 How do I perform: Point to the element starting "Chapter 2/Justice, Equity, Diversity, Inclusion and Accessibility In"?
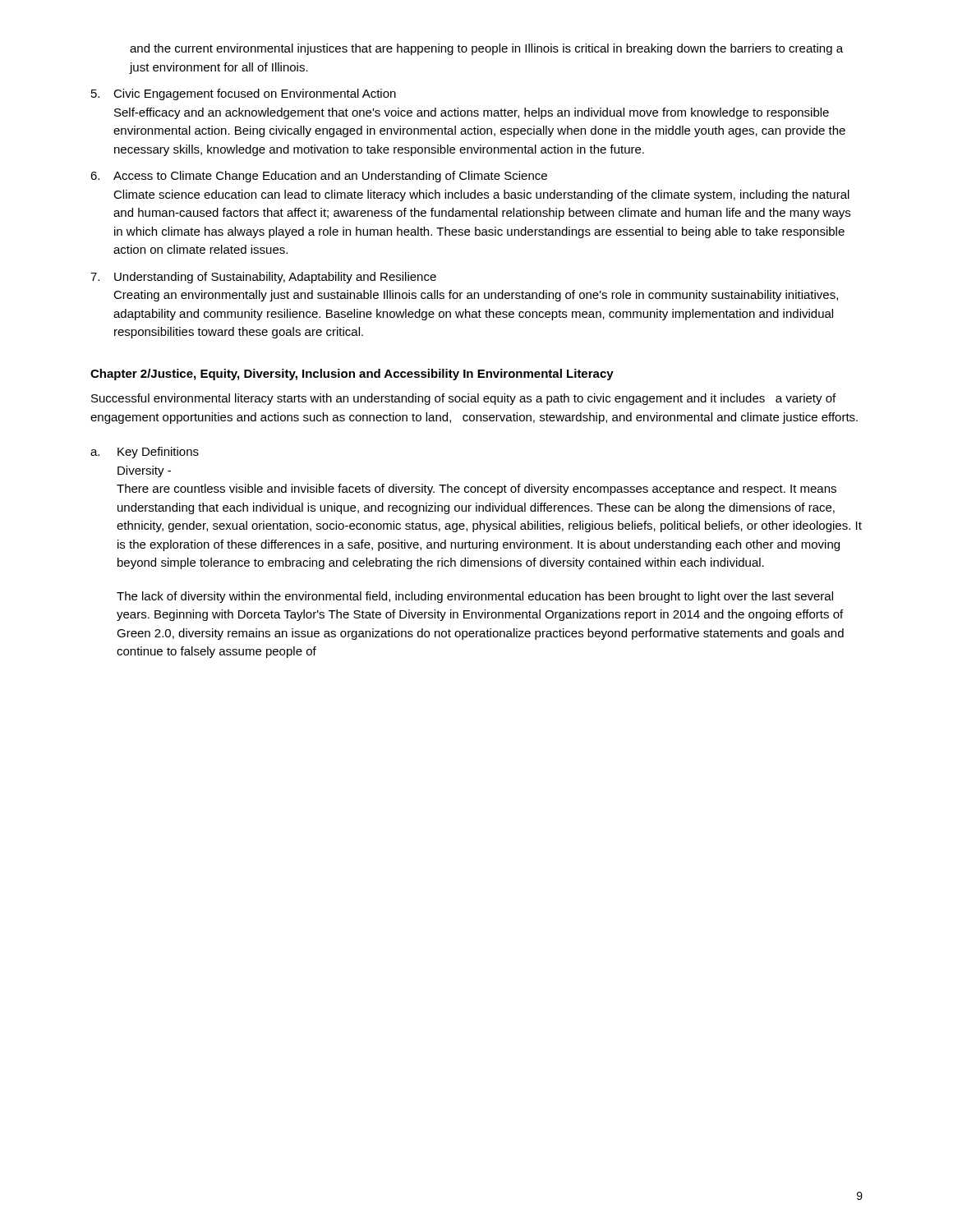click(x=352, y=373)
